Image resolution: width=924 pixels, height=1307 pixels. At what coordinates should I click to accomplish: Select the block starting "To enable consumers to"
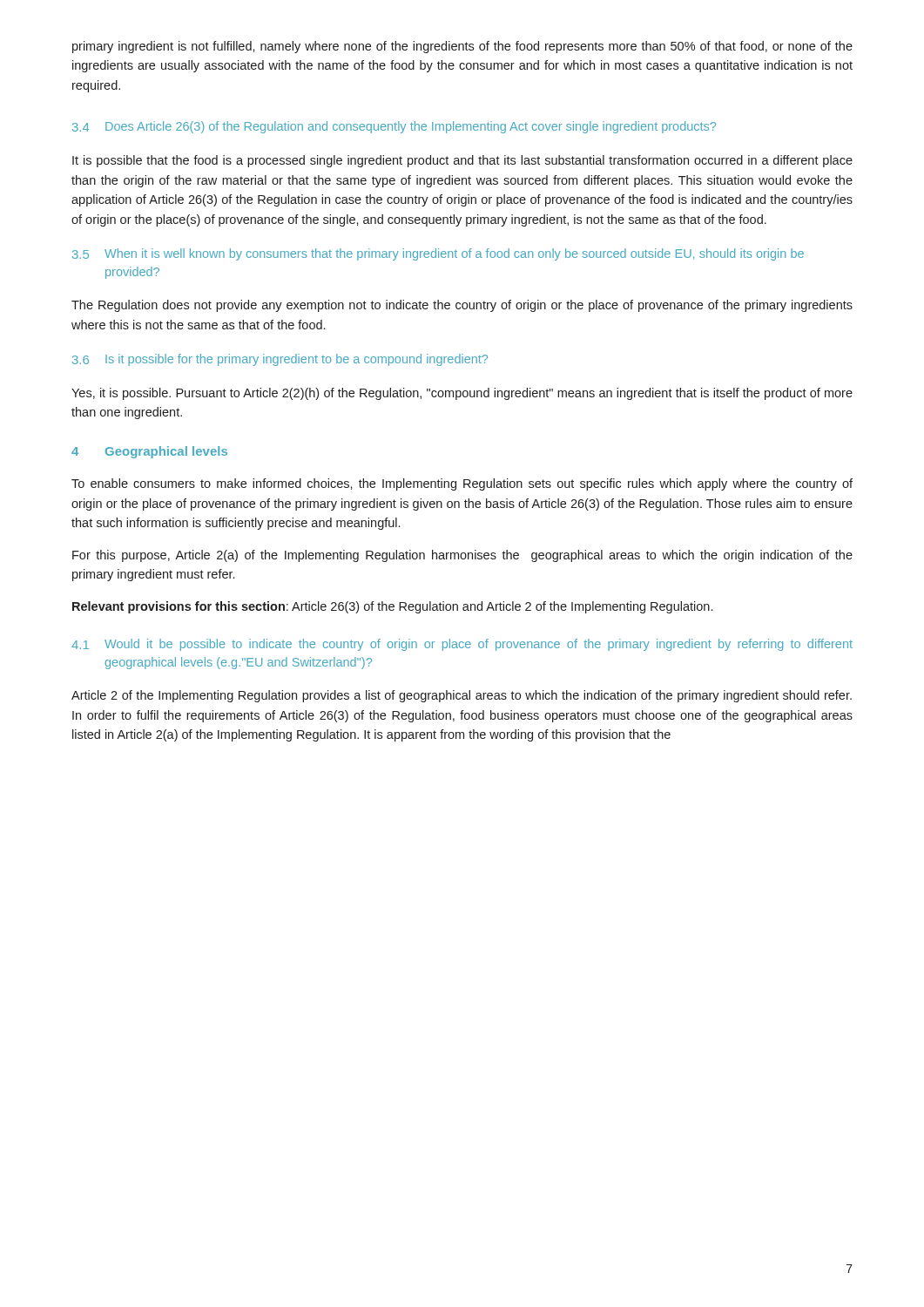pyautogui.click(x=462, y=504)
